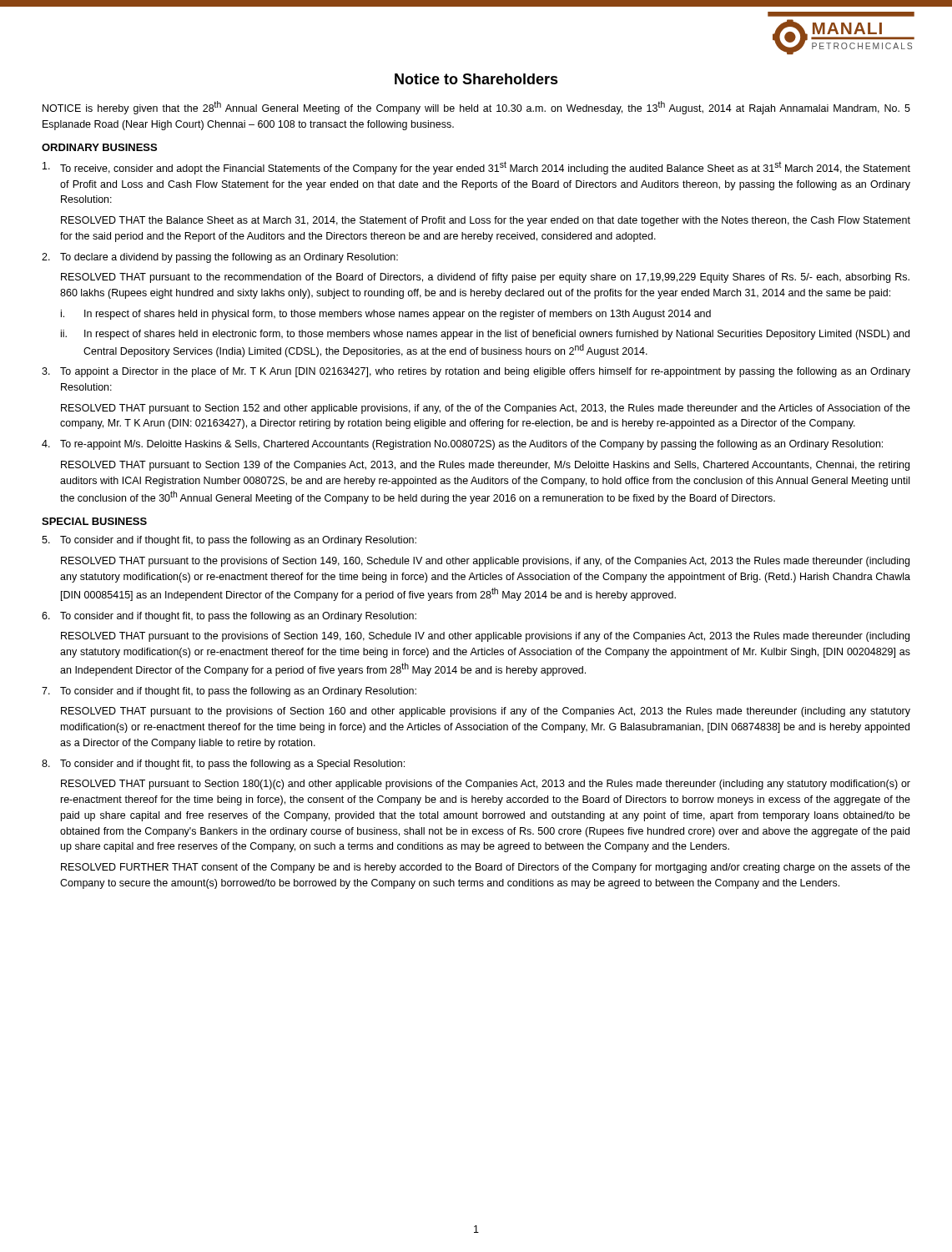Navigate to the element starting "ORDINARY BUSINESS"
Screen dimensions: 1252x952
[100, 147]
